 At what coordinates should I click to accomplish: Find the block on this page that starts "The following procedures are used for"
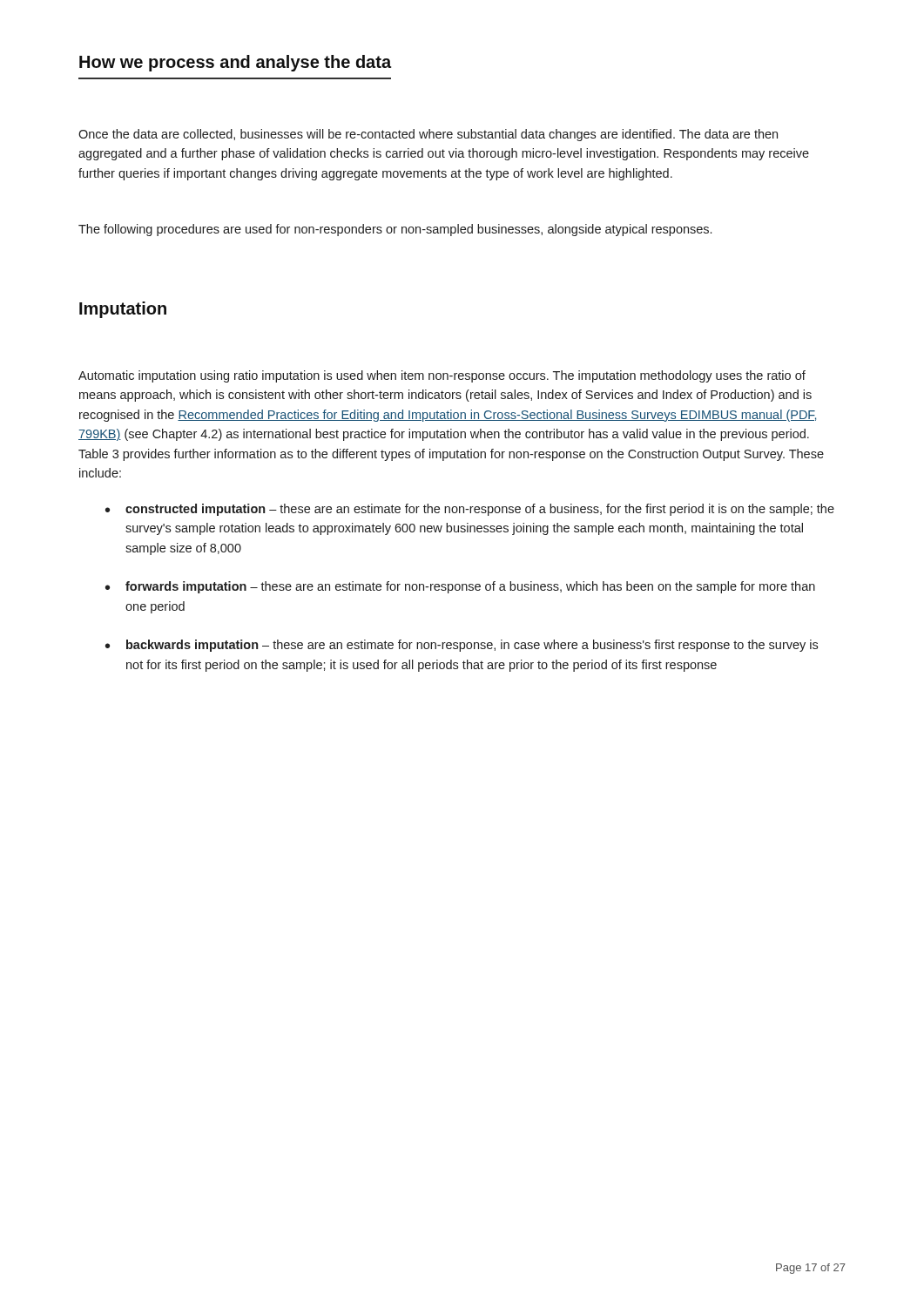coord(396,230)
